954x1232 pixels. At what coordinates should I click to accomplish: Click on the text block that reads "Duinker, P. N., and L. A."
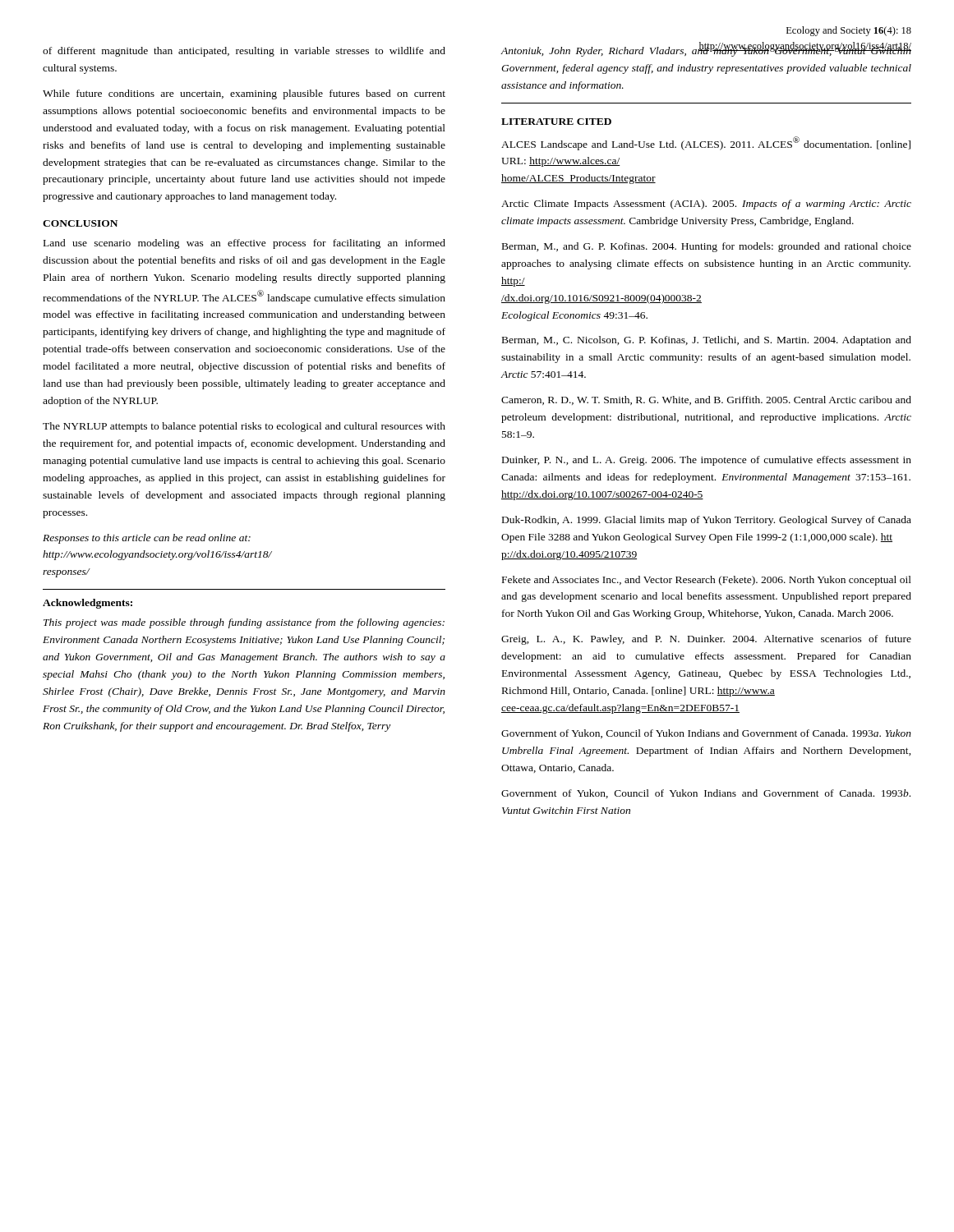coord(706,478)
